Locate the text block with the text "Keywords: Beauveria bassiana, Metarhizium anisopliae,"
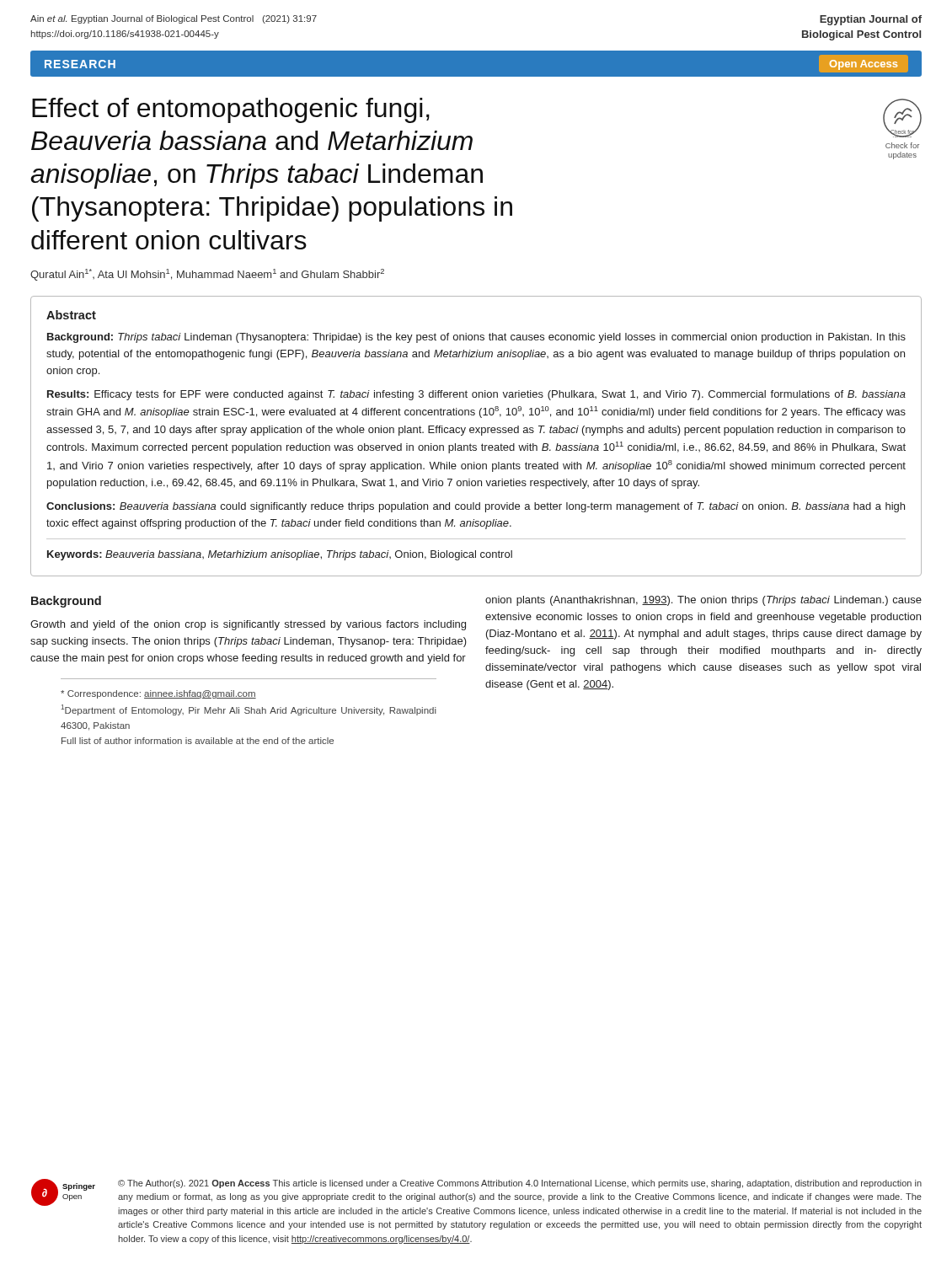The image size is (952, 1264). (280, 554)
